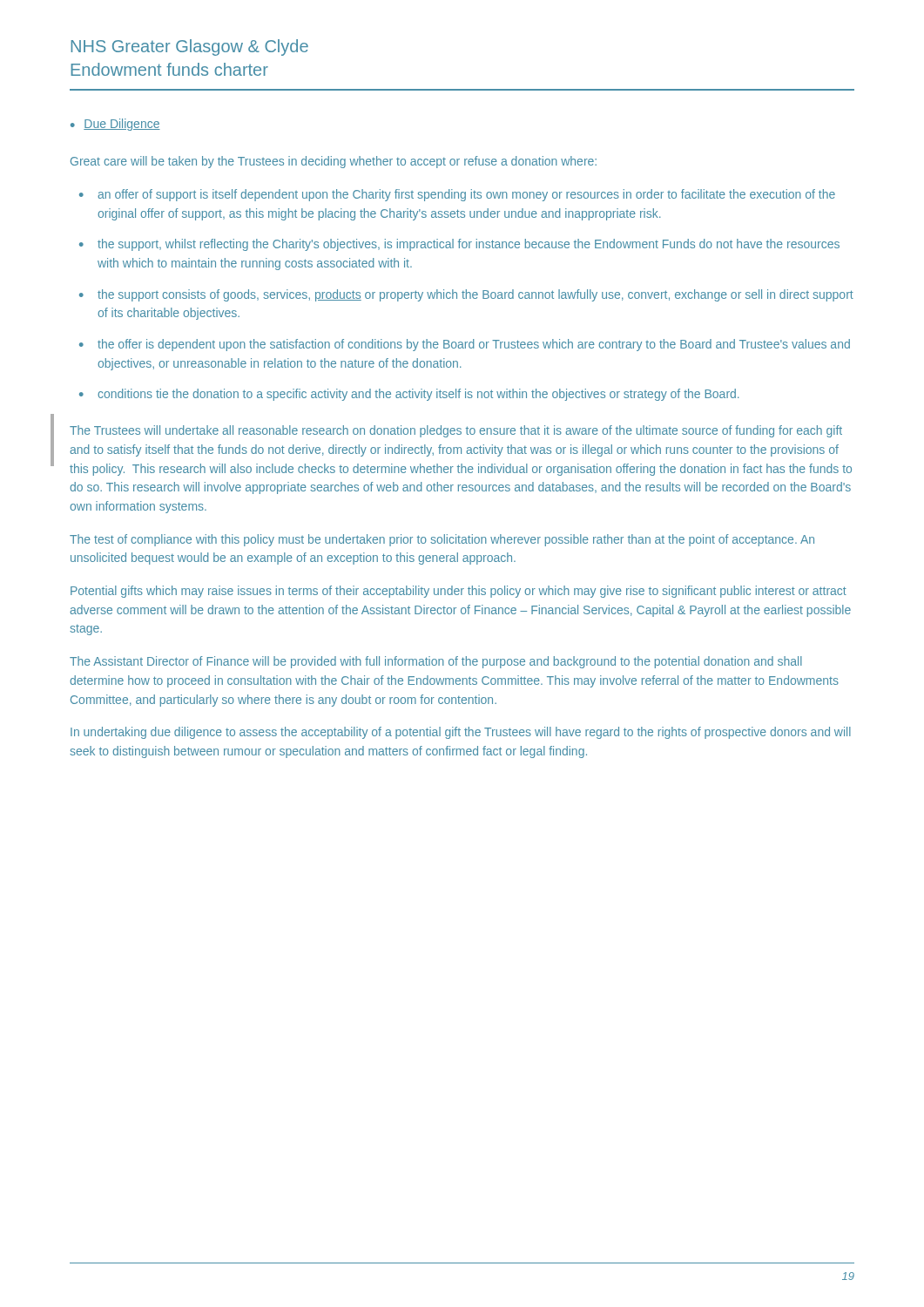The height and width of the screenshot is (1307, 924).
Task: Select the text starting "Great care will be taken"
Action: tap(334, 161)
